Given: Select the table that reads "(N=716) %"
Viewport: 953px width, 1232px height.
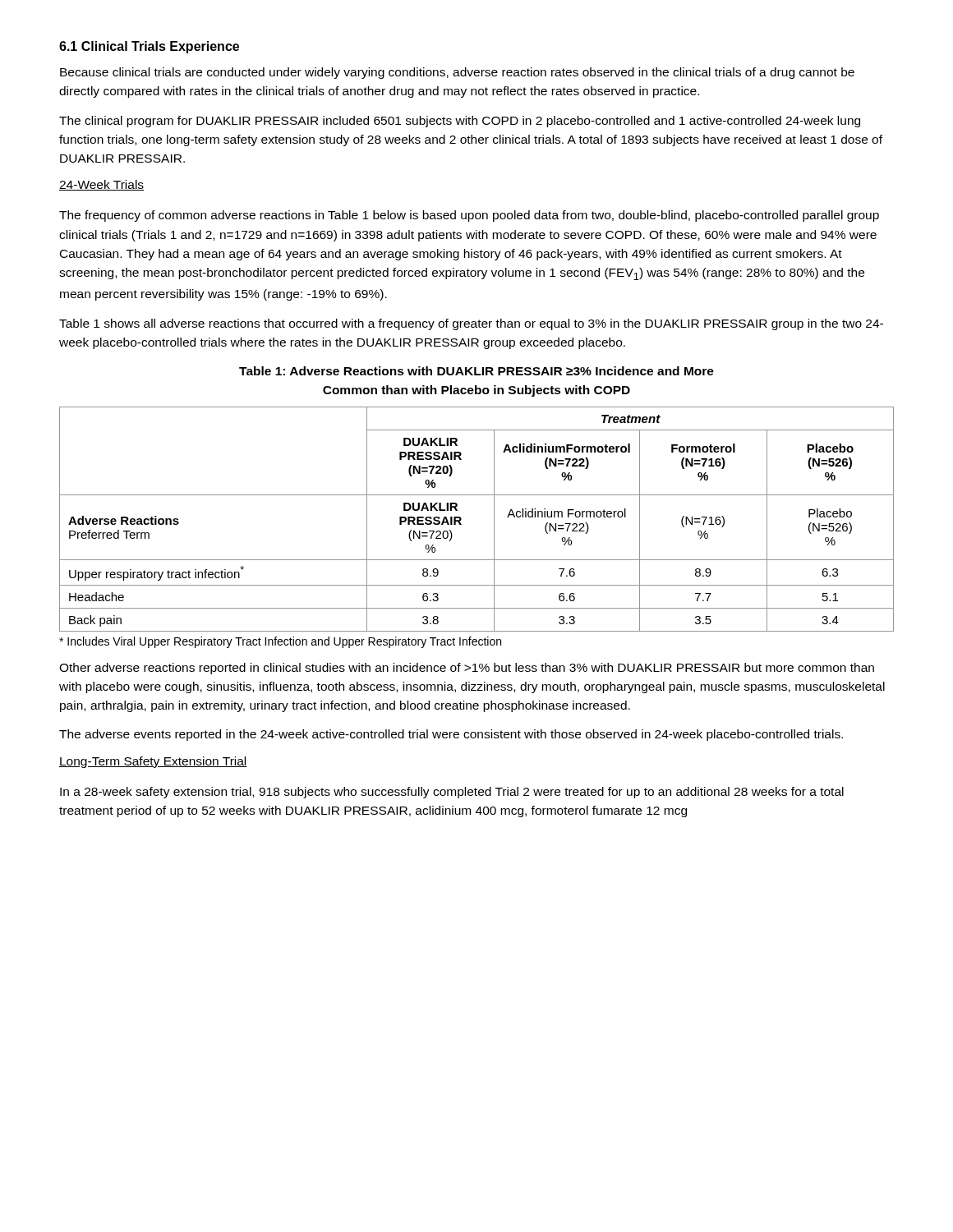Looking at the screenshot, I should click(476, 519).
